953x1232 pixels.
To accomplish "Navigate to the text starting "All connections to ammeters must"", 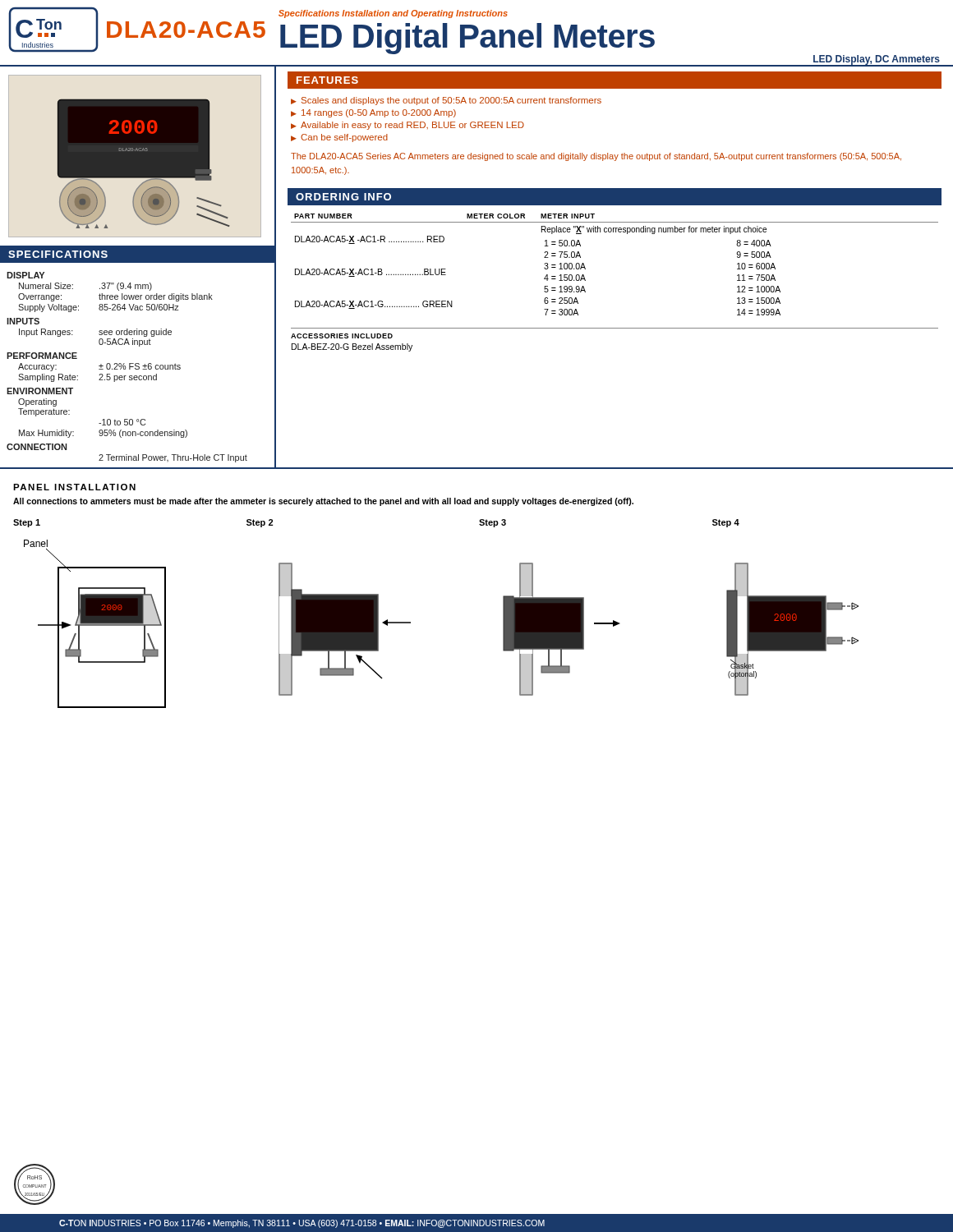I will point(324,501).
